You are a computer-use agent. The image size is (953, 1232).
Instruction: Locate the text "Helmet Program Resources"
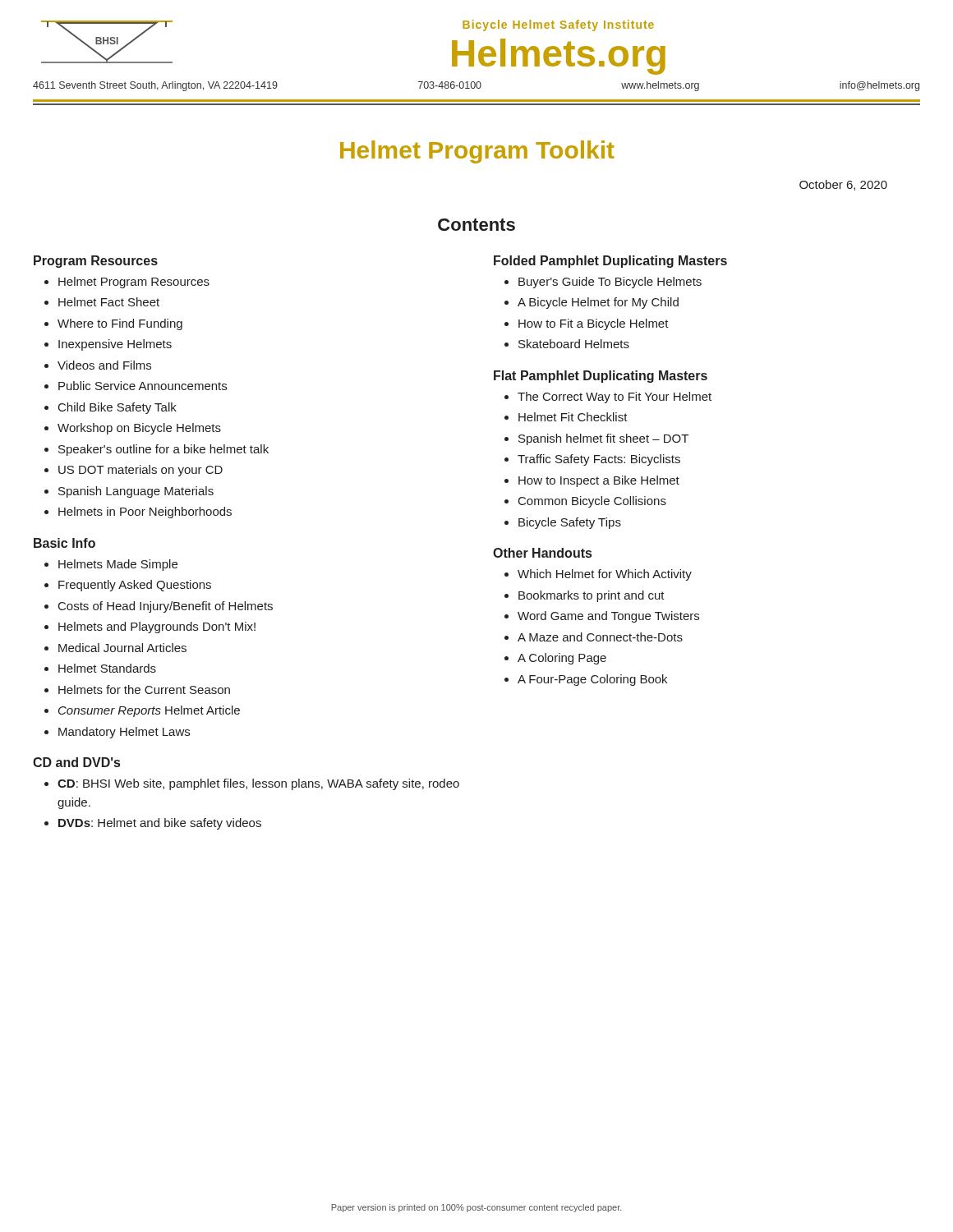(134, 281)
